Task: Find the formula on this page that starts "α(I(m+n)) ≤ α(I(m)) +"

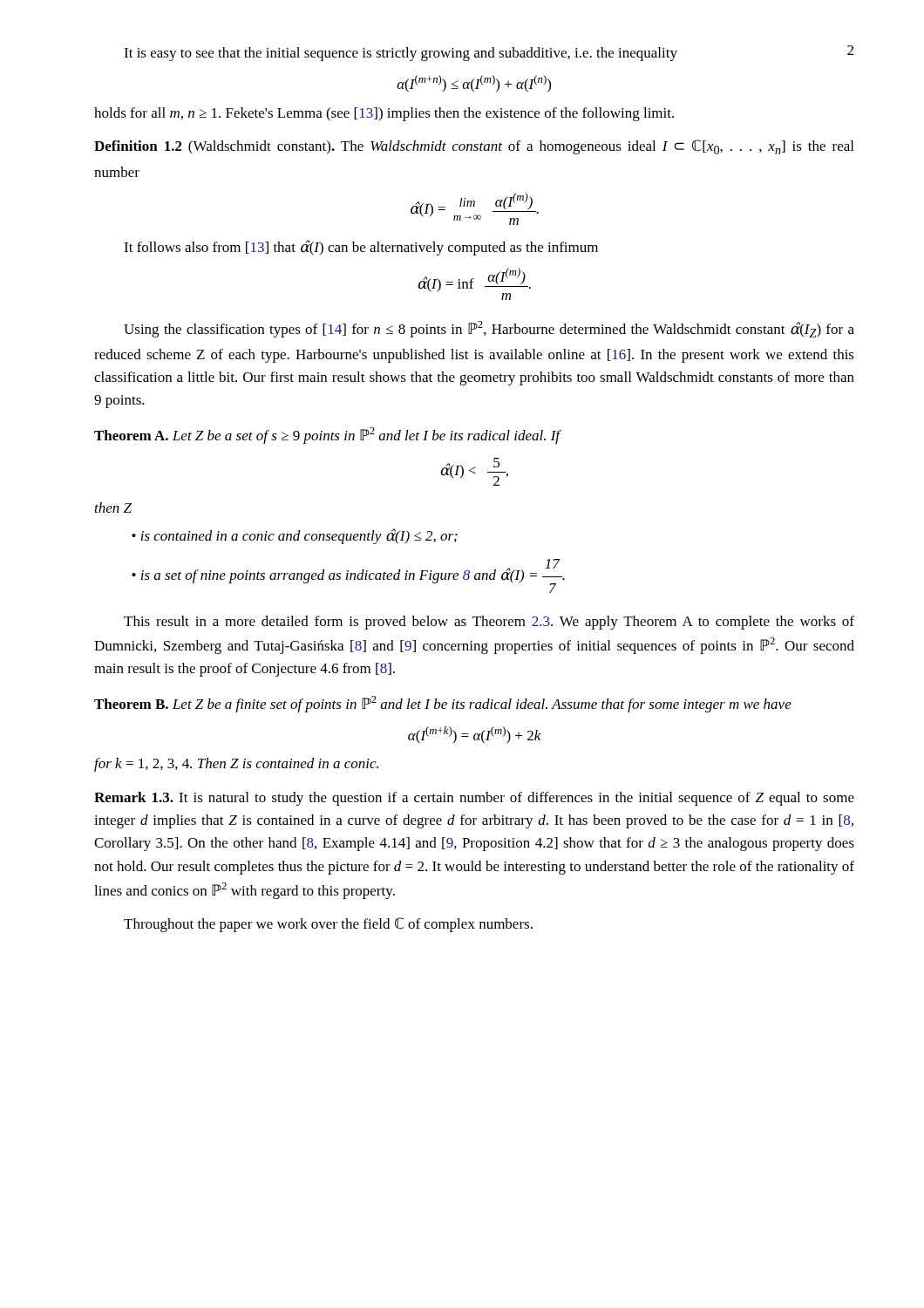Action: (474, 83)
